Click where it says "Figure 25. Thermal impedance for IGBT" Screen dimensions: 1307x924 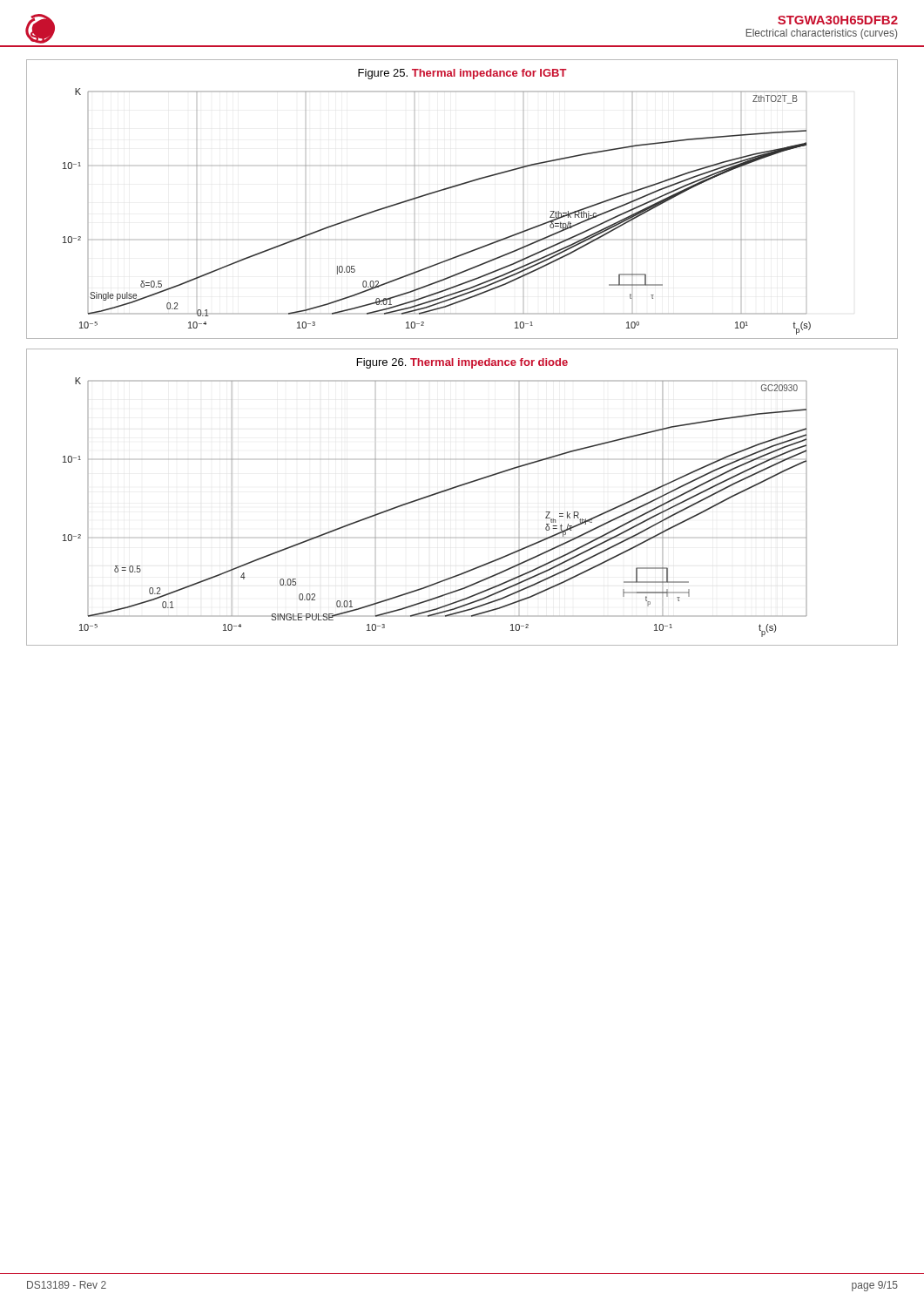462,73
